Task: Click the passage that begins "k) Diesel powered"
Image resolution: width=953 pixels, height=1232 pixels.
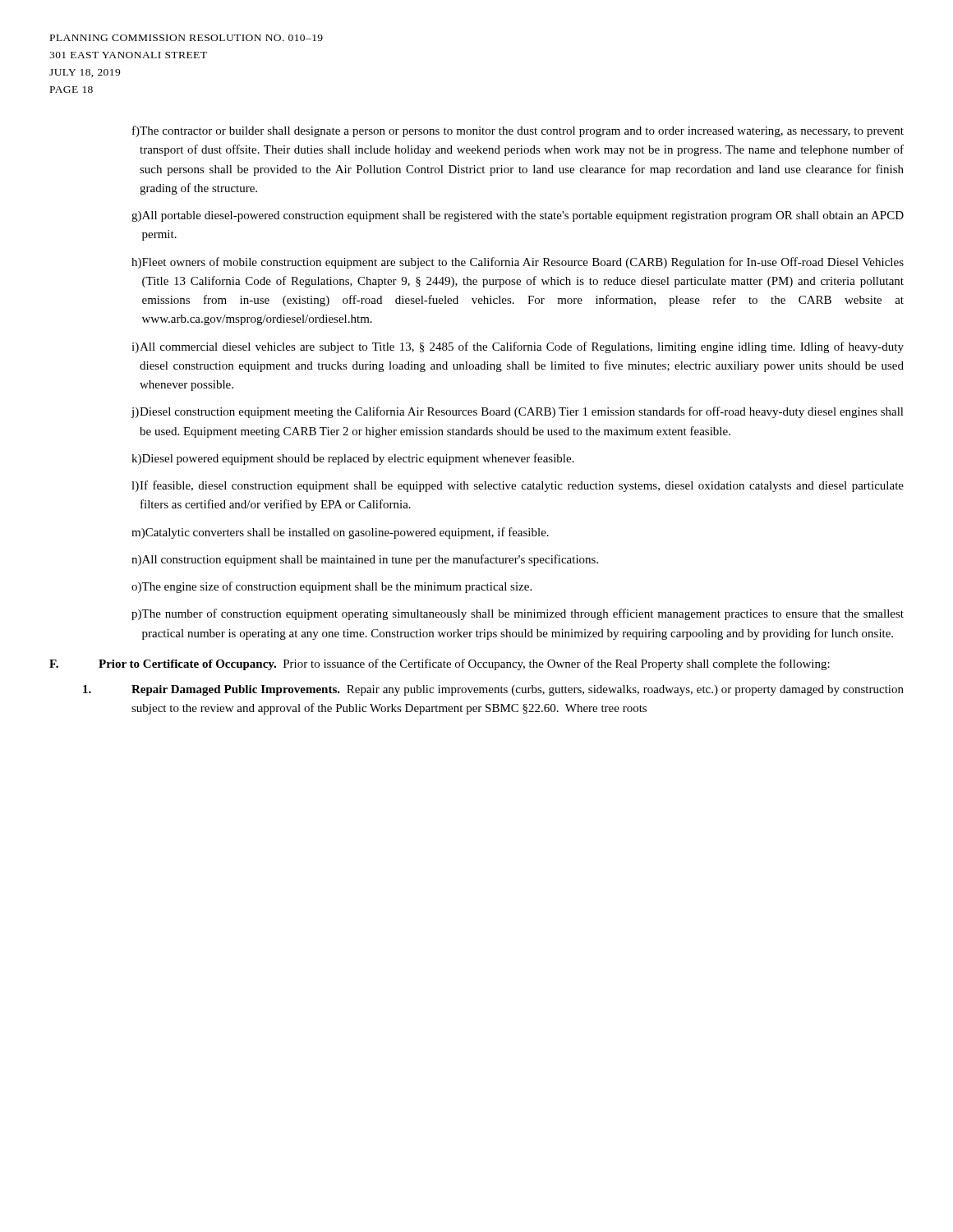Action: (x=476, y=459)
